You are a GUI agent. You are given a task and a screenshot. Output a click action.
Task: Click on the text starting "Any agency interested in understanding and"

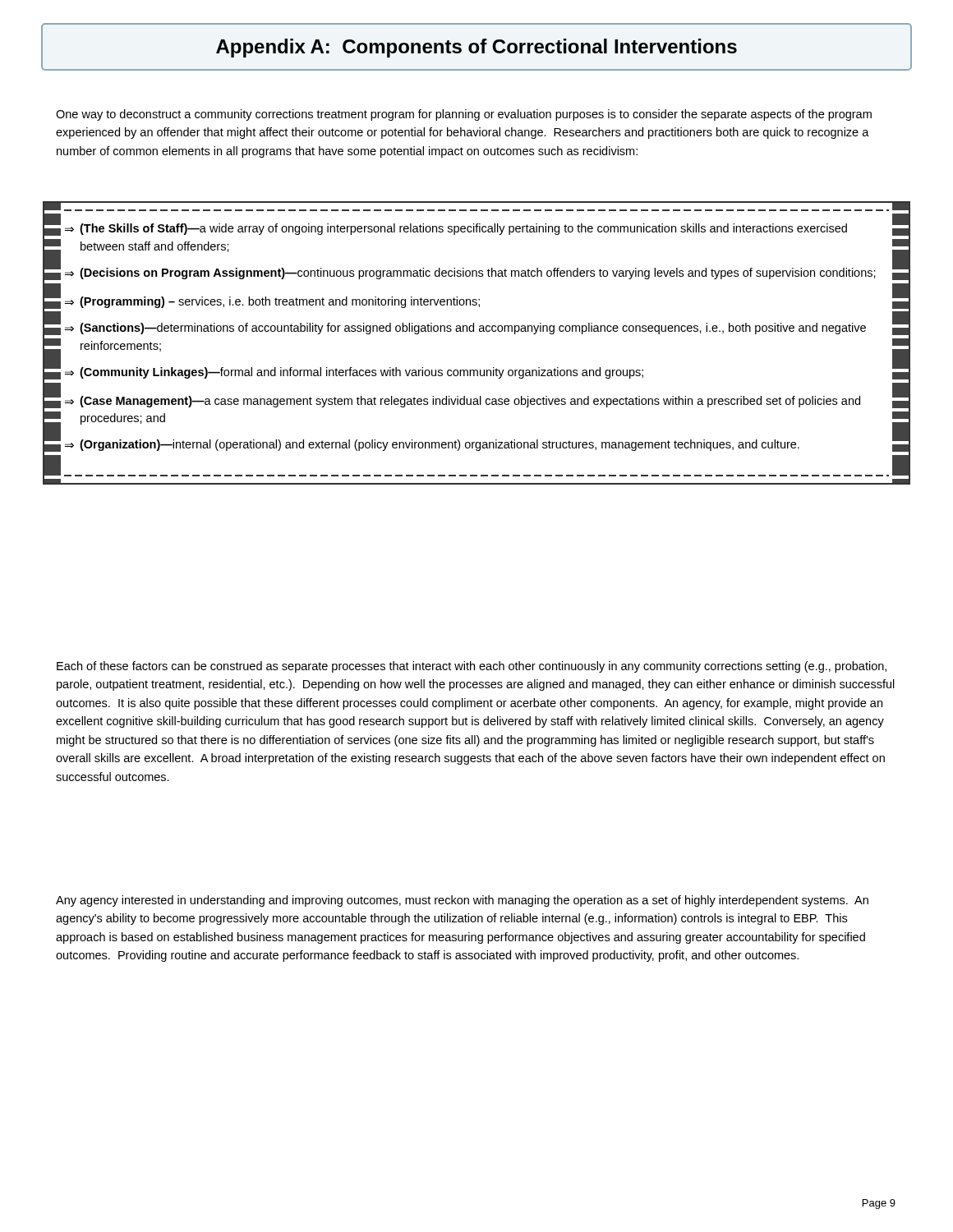click(462, 928)
